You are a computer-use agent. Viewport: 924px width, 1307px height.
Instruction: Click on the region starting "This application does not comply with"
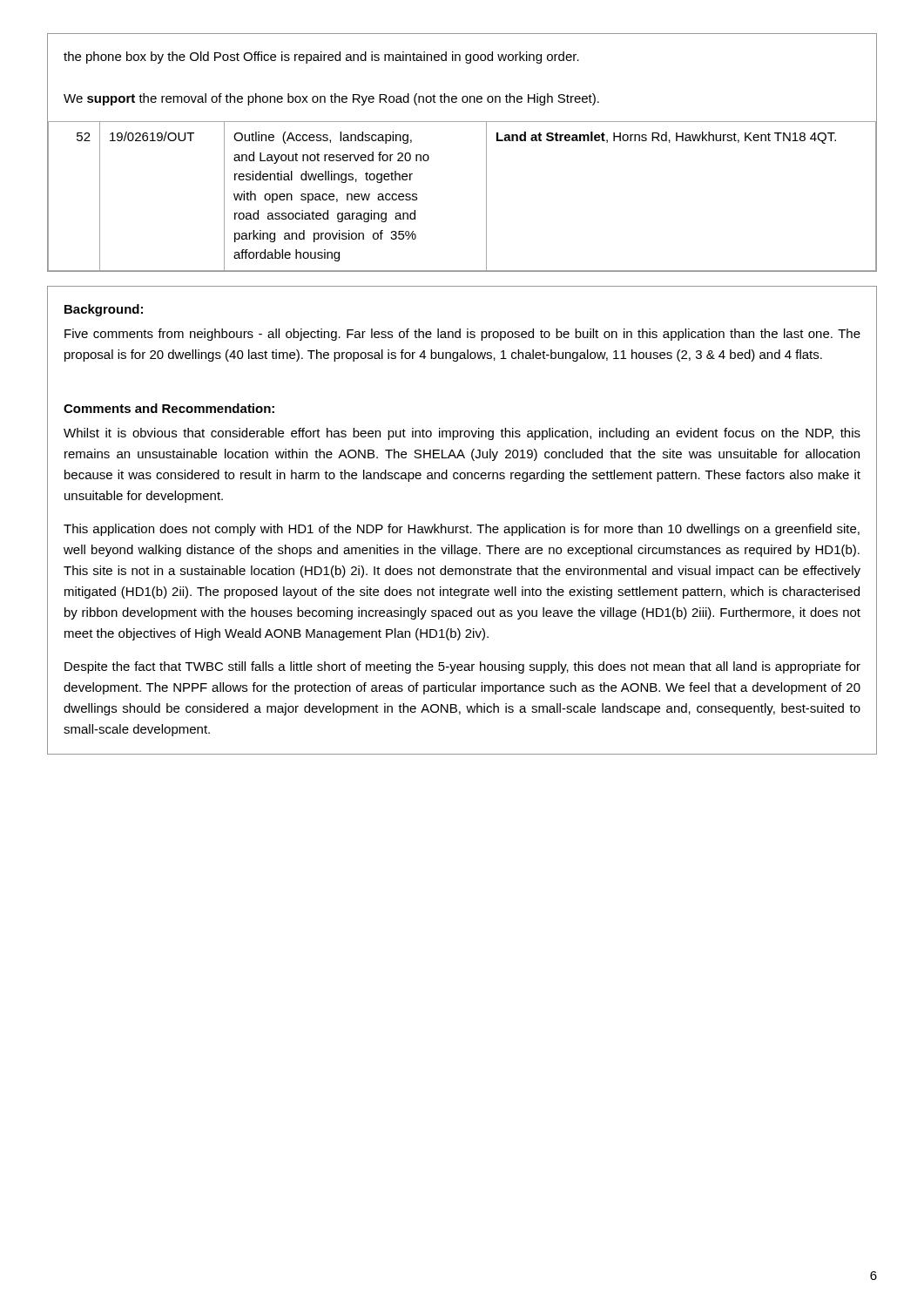coord(462,580)
